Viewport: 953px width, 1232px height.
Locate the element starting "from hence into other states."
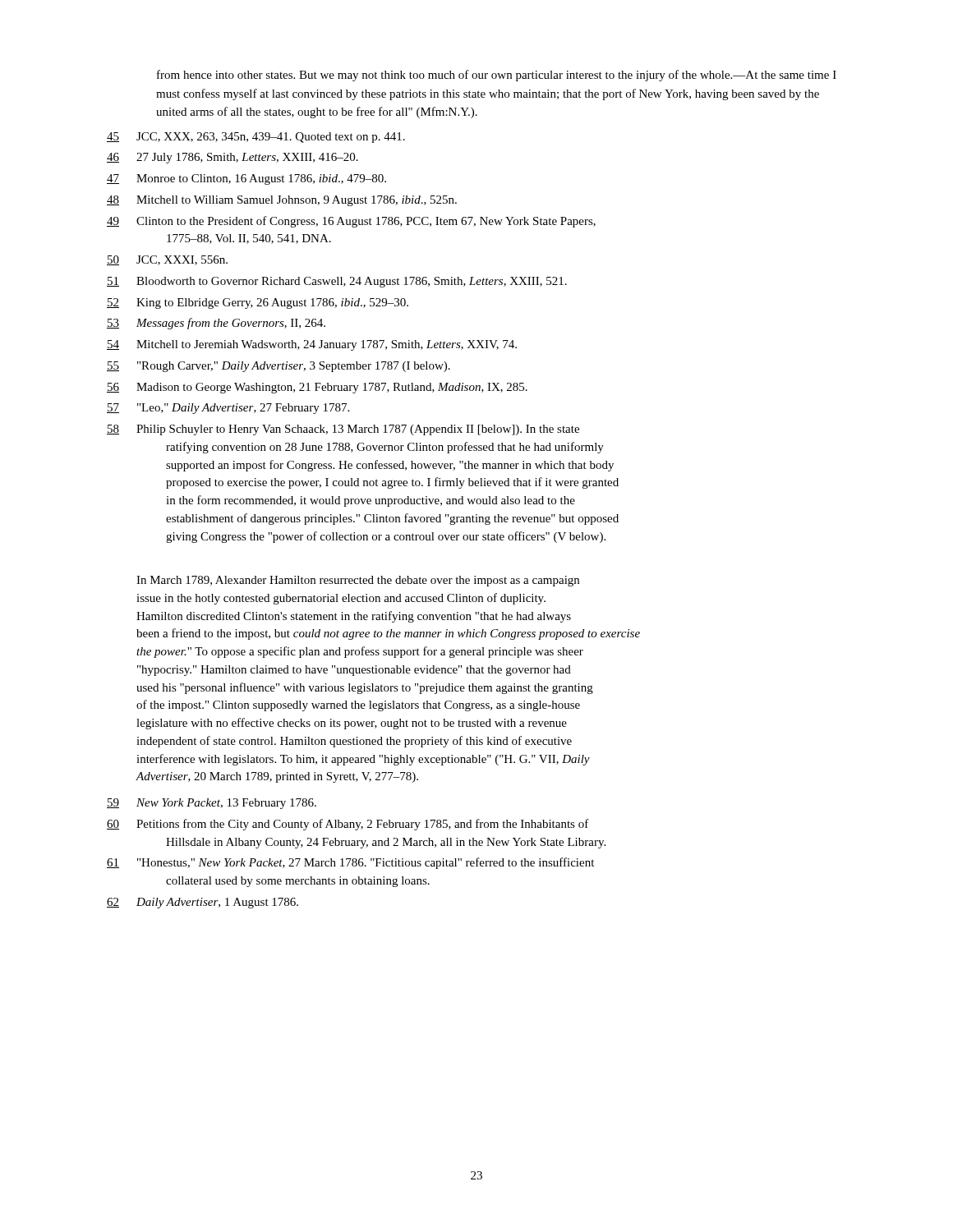click(496, 93)
